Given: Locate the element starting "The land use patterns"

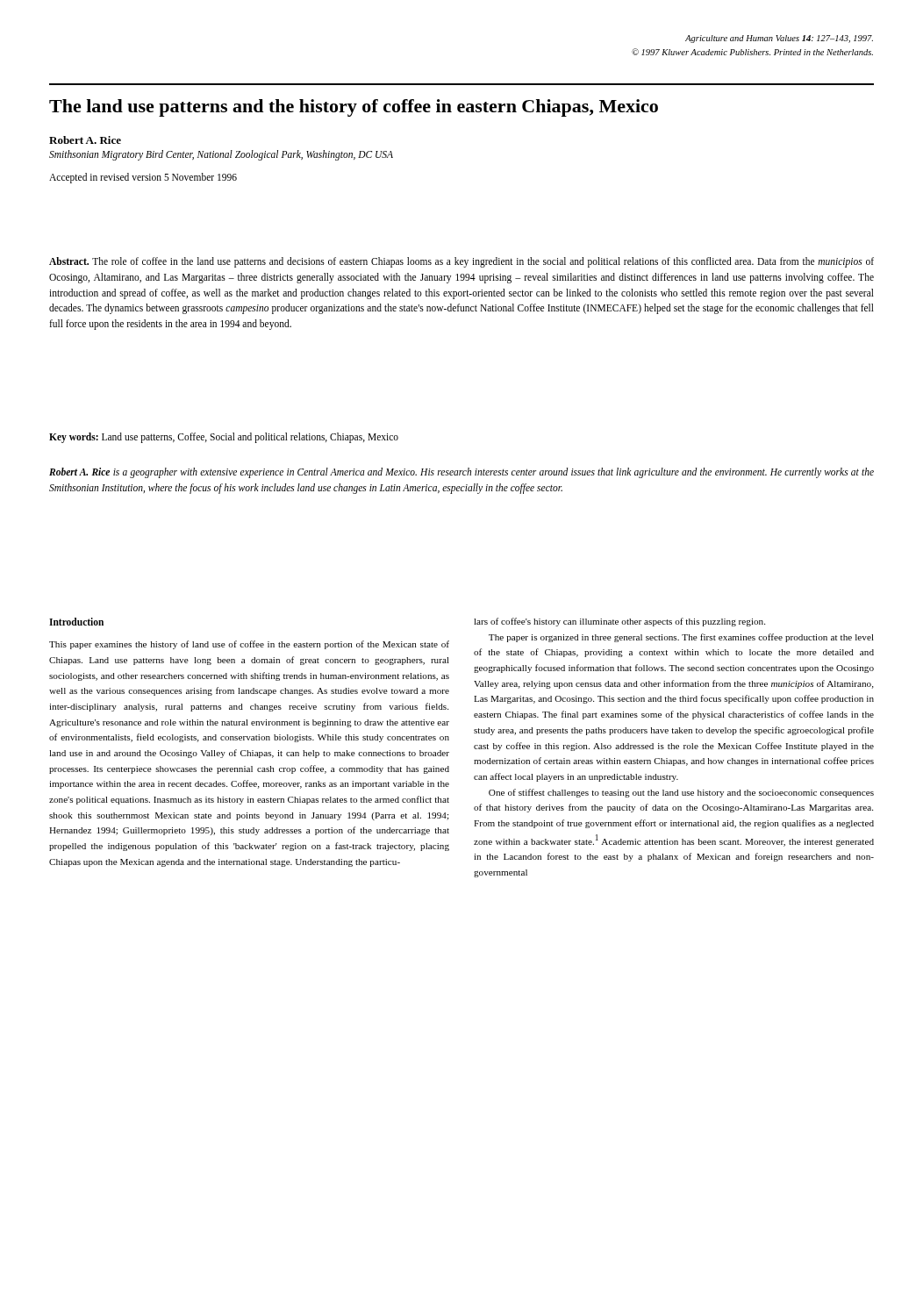Looking at the screenshot, I should pyautogui.click(x=354, y=106).
